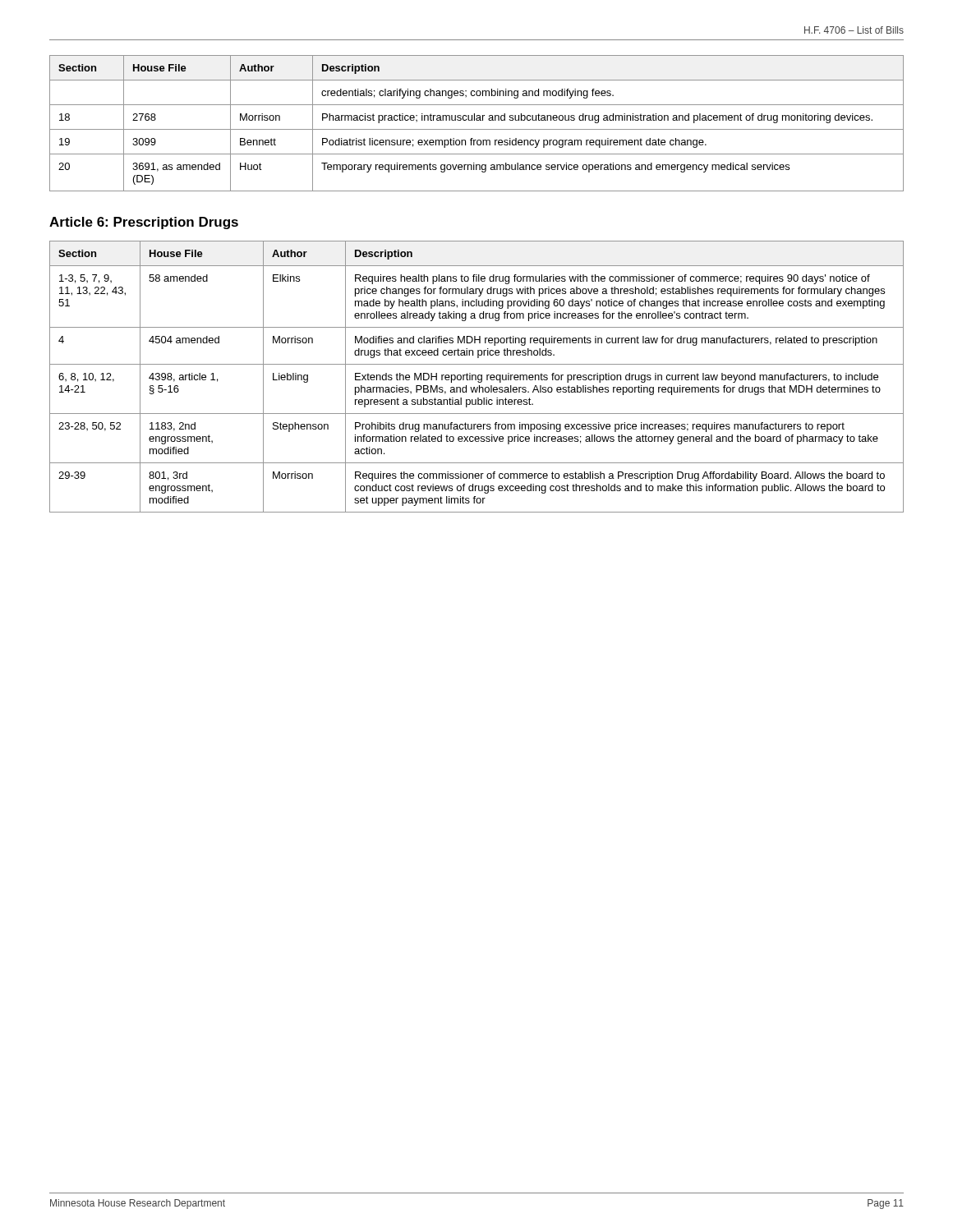Find a section header
Screen dimensions: 1232x953
(x=144, y=222)
